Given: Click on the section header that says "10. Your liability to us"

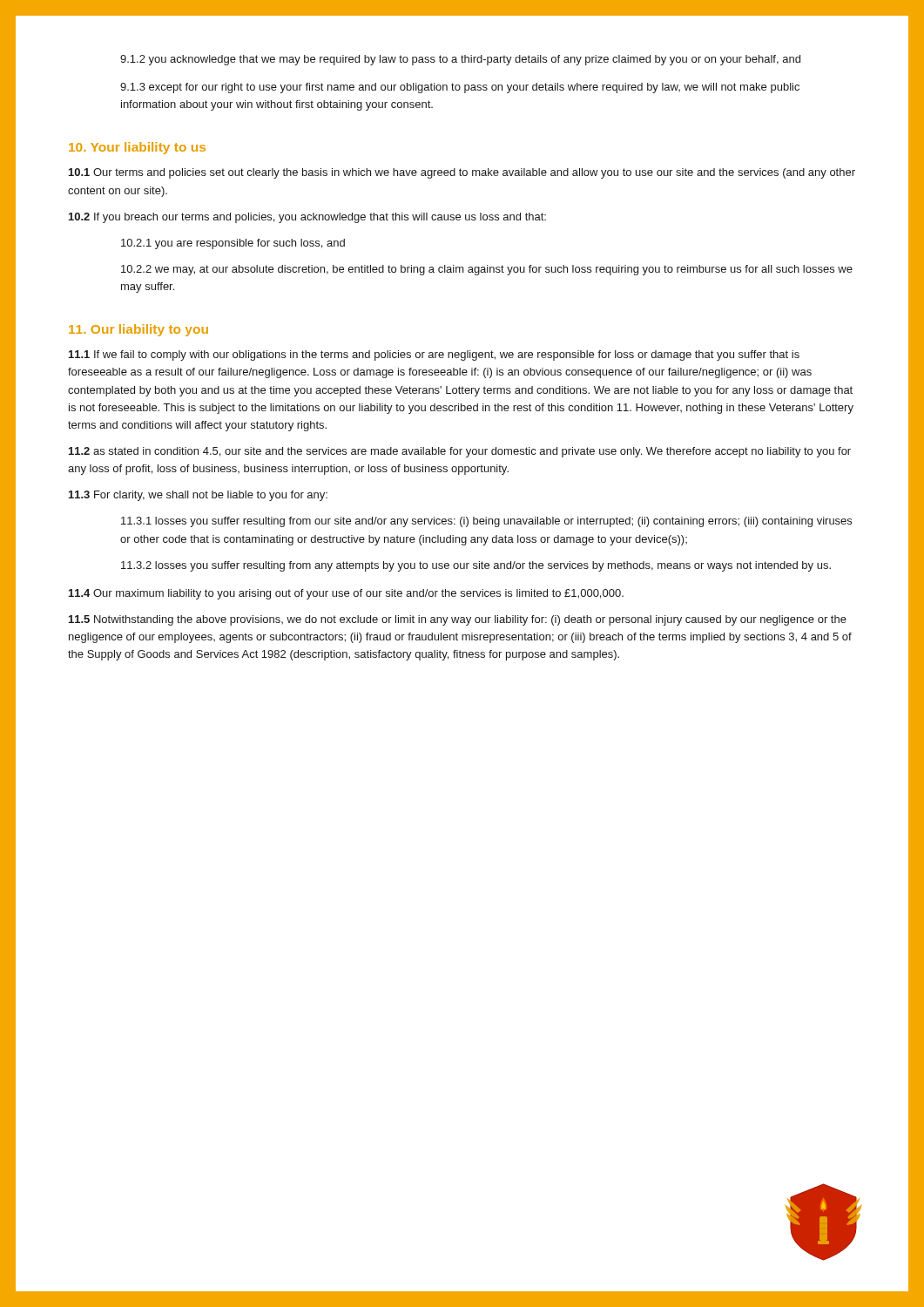Looking at the screenshot, I should [x=137, y=147].
